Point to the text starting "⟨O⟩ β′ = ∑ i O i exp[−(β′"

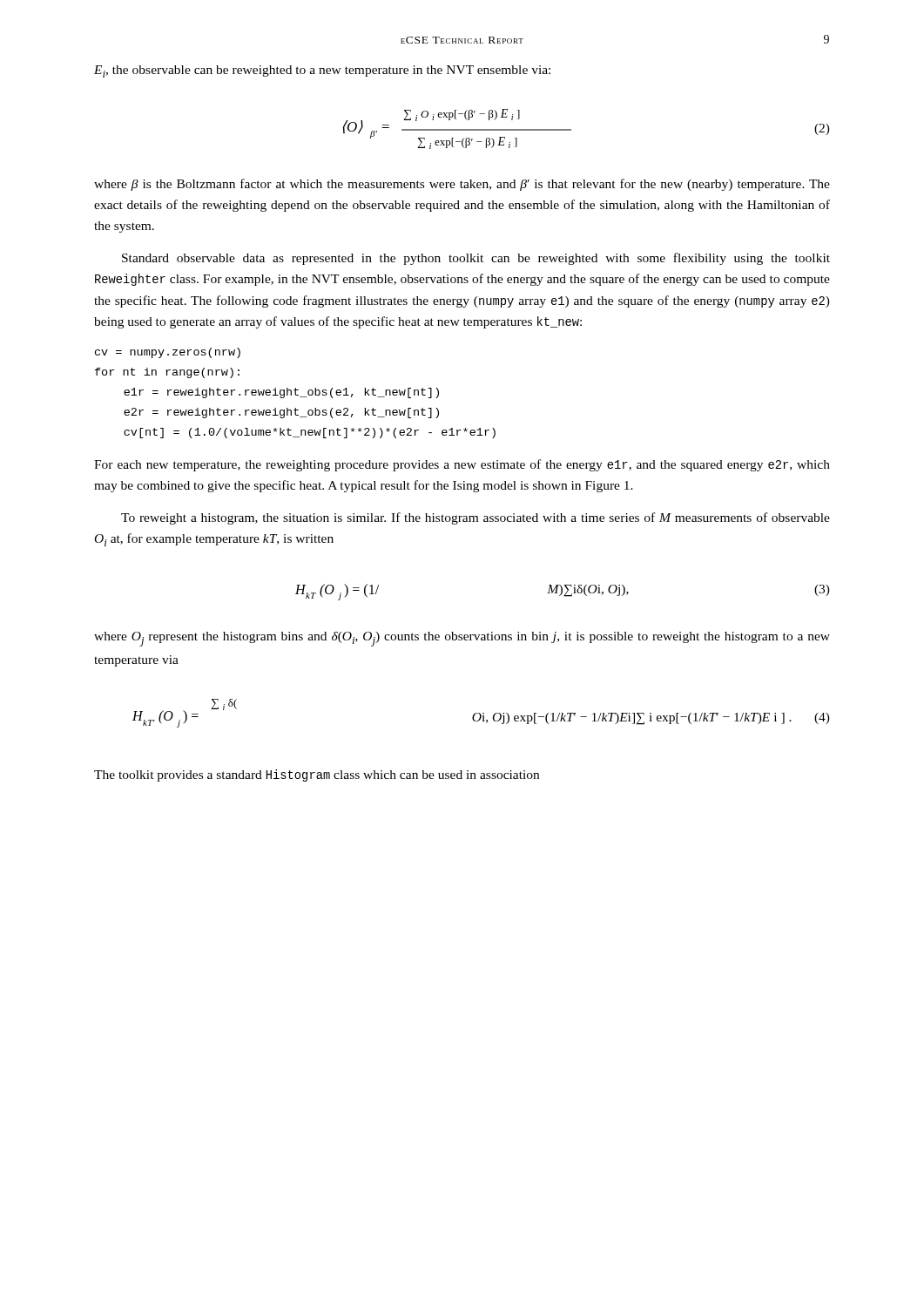point(462,128)
